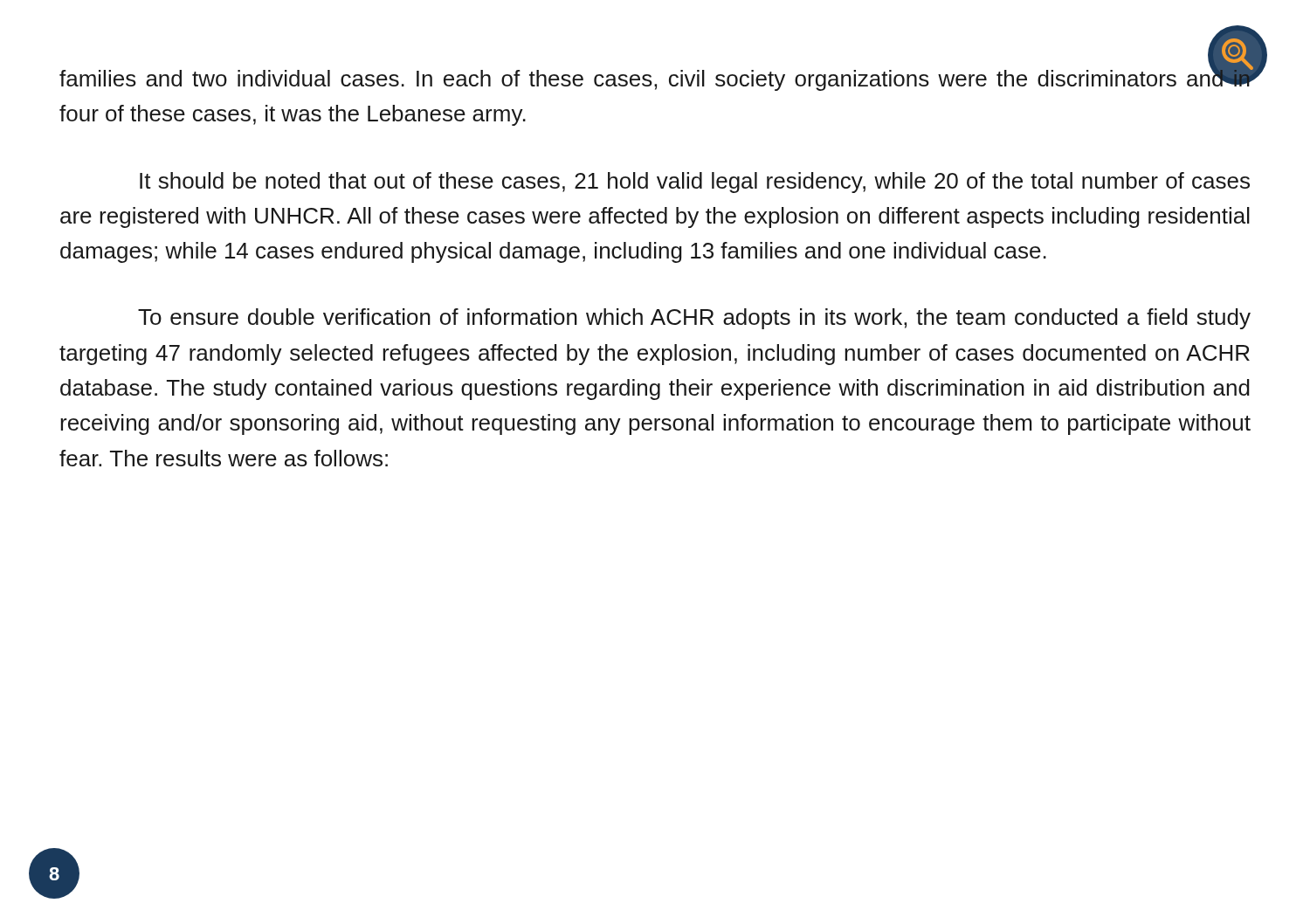Point to the block beginning "It should be noted that out"
The image size is (1310, 924).
[655, 216]
